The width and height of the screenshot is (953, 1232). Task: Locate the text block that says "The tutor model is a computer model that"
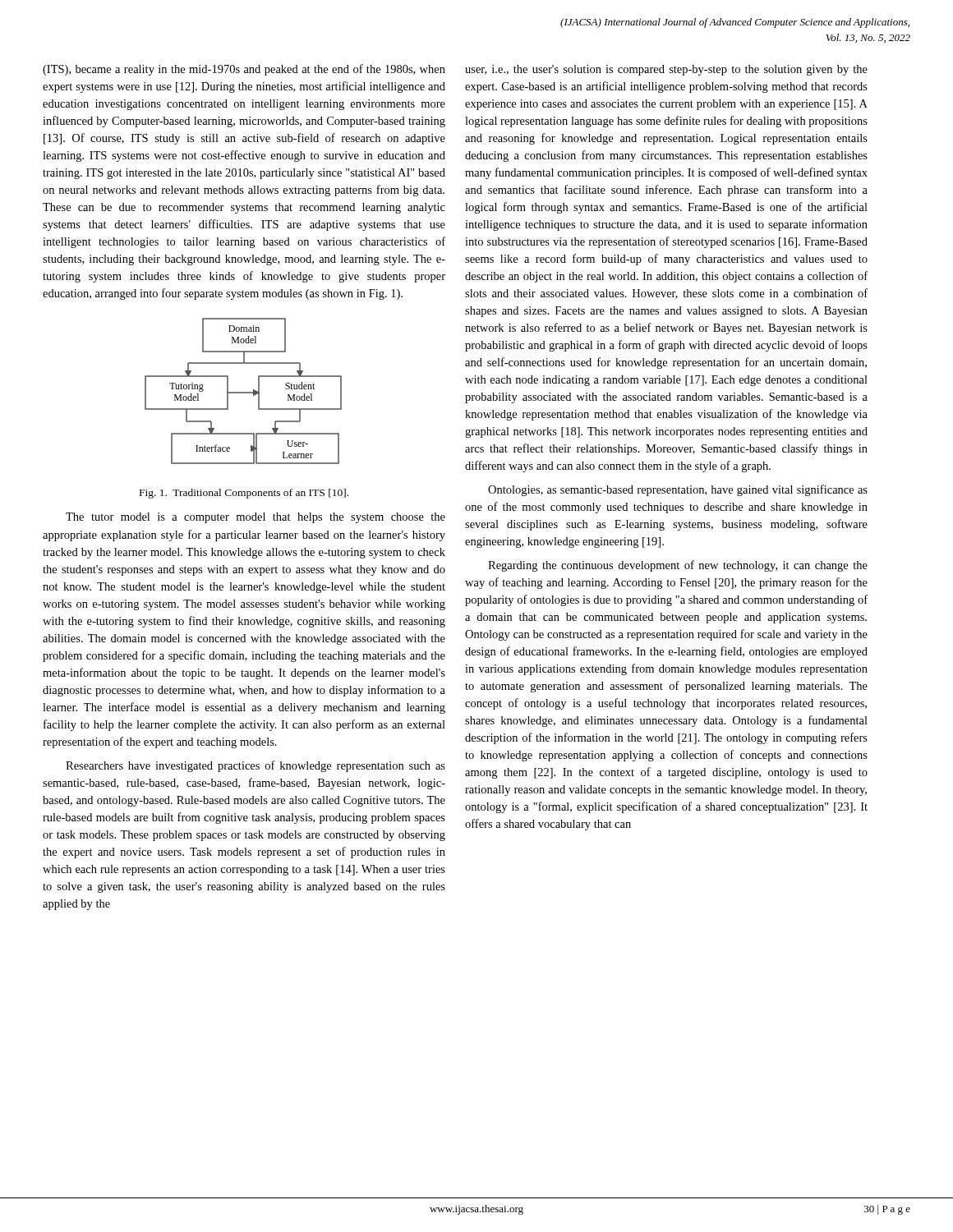tap(244, 630)
